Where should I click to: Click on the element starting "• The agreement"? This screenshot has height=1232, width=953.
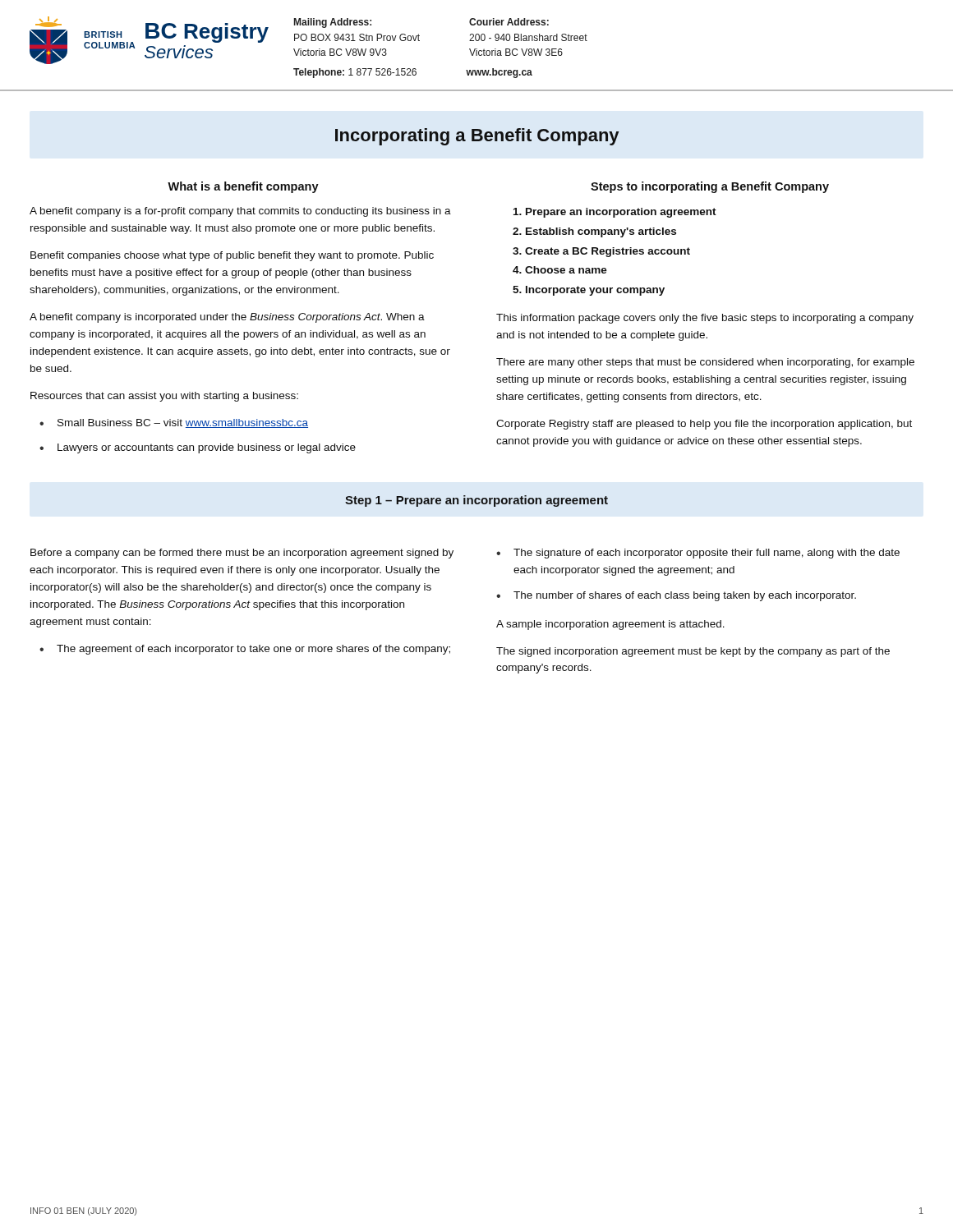coord(245,650)
